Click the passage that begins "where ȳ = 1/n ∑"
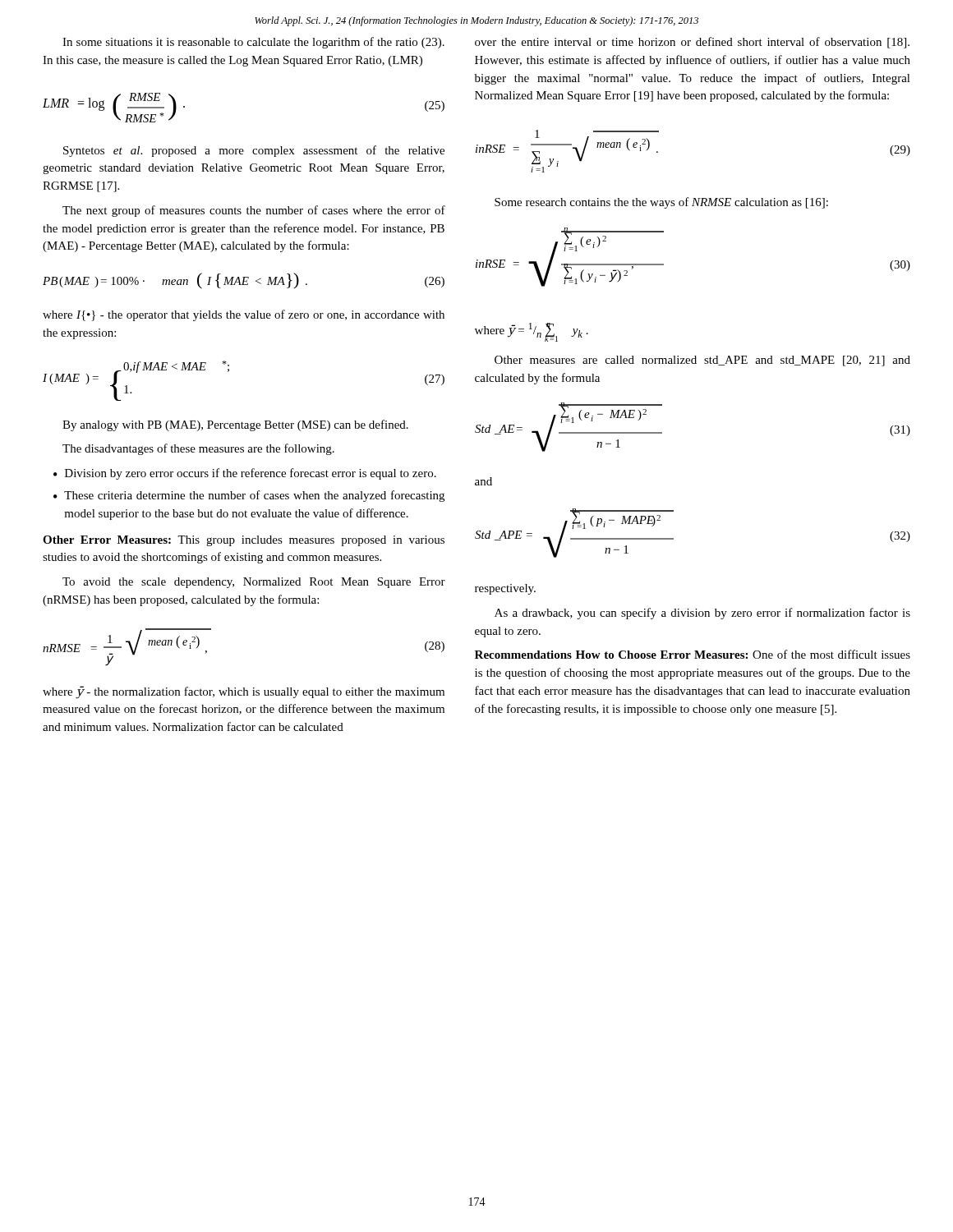The width and height of the screenshot is (953, 1232). [532, 332]
